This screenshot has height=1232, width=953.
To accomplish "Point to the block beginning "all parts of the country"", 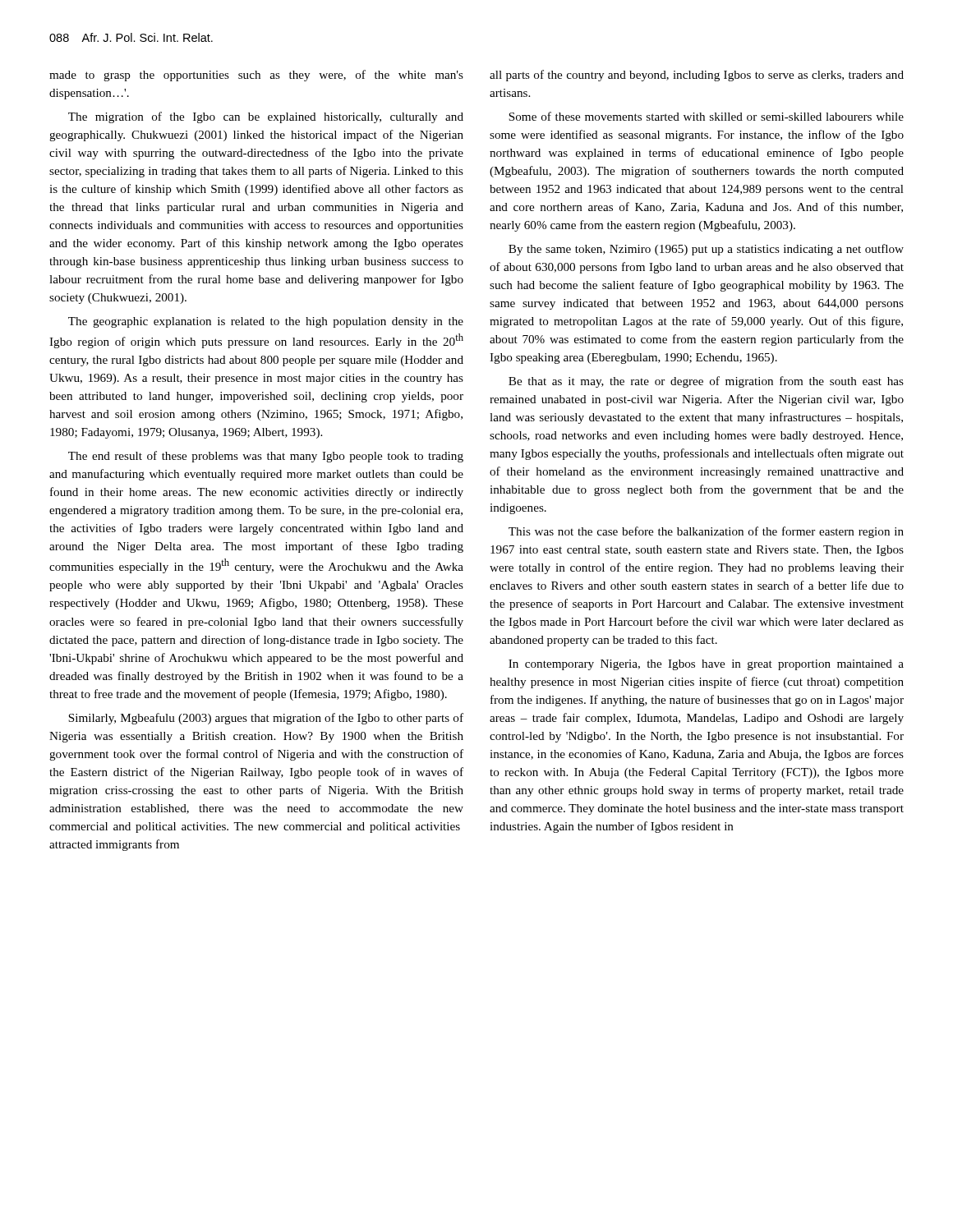I will 697,451.
